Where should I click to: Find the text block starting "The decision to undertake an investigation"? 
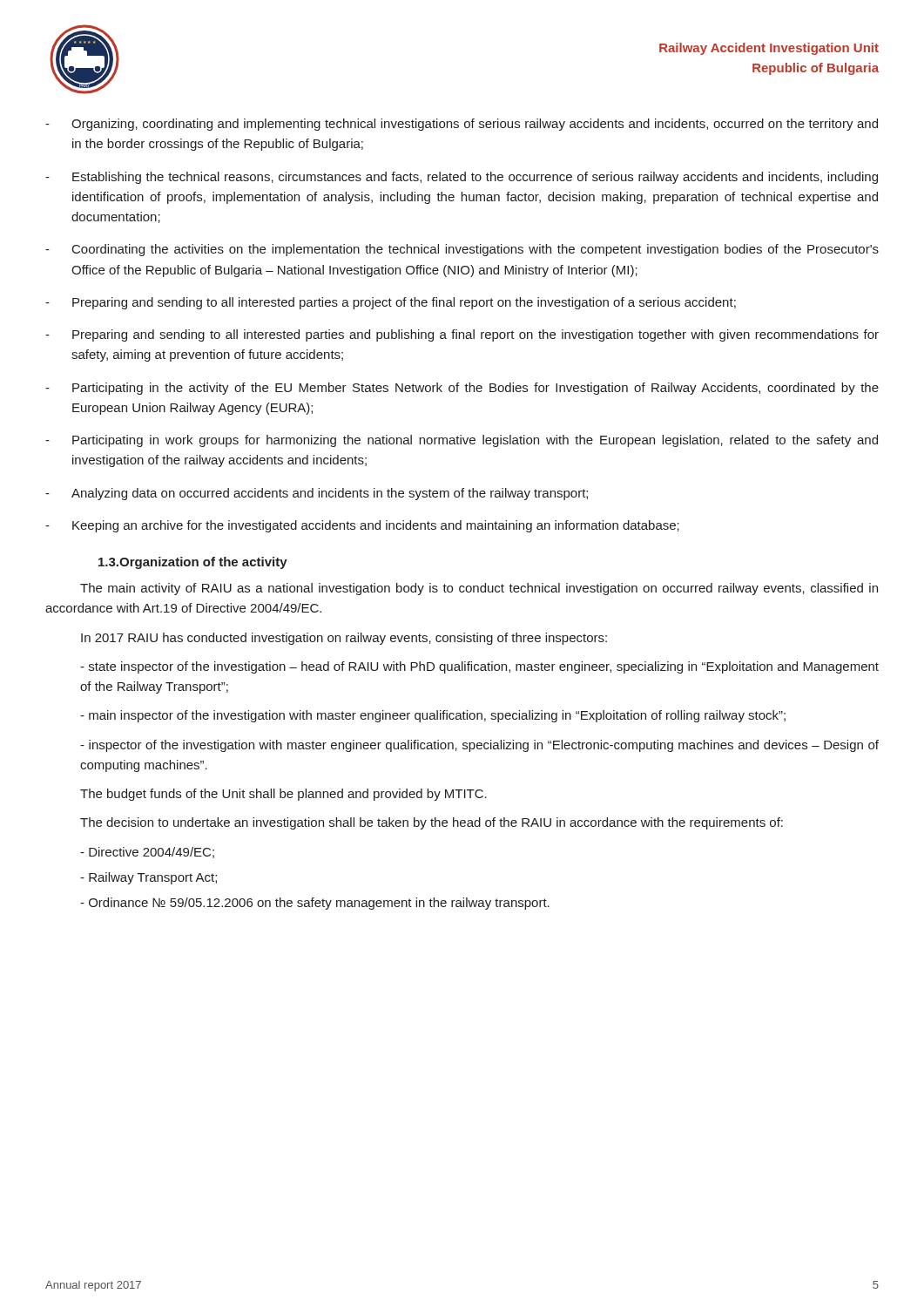[x=432, y=822]
